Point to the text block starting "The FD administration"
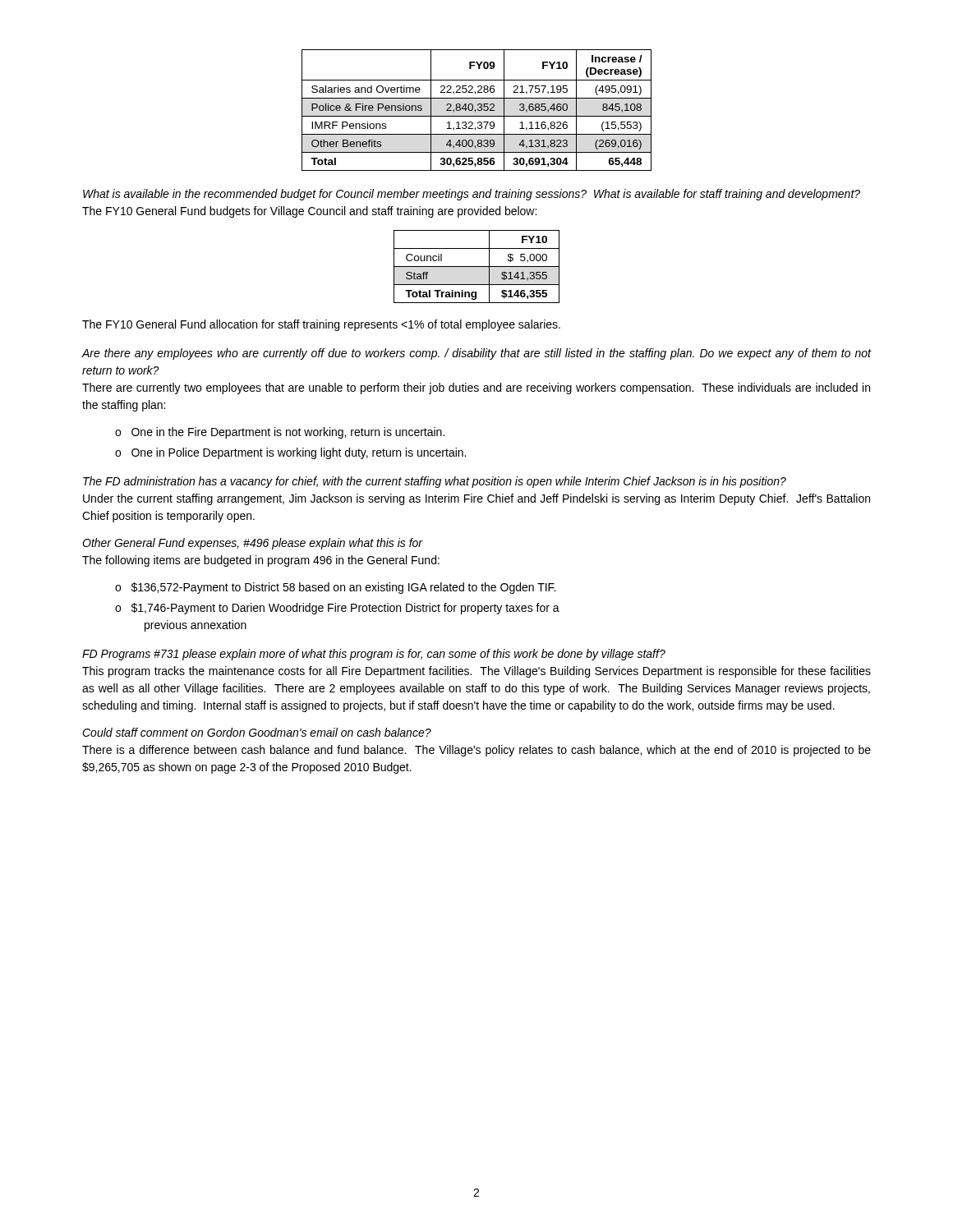This screenshot has width=953, height=1232. click(x=476, y=499)
